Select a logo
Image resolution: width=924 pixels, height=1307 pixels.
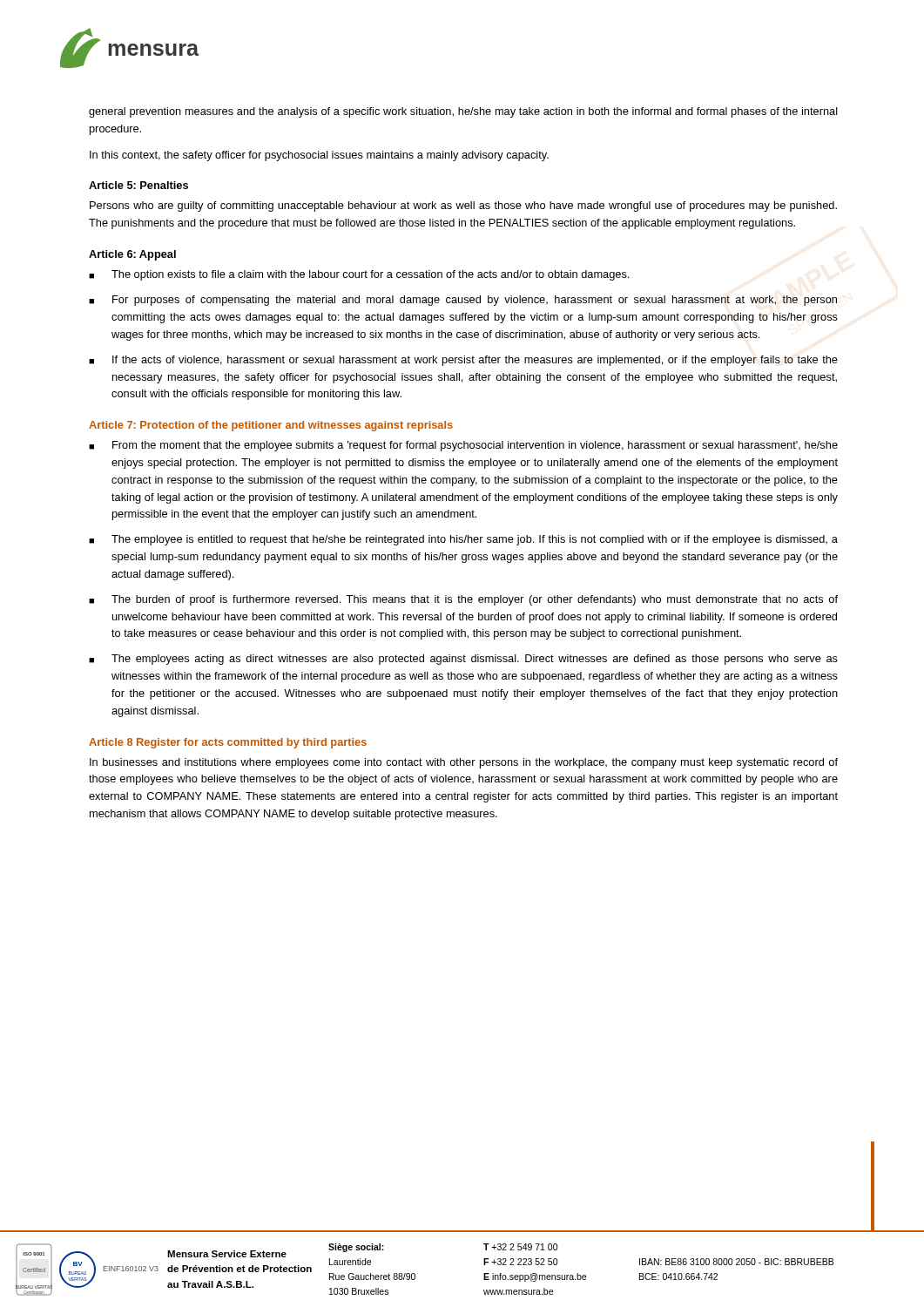coord(139,52)
